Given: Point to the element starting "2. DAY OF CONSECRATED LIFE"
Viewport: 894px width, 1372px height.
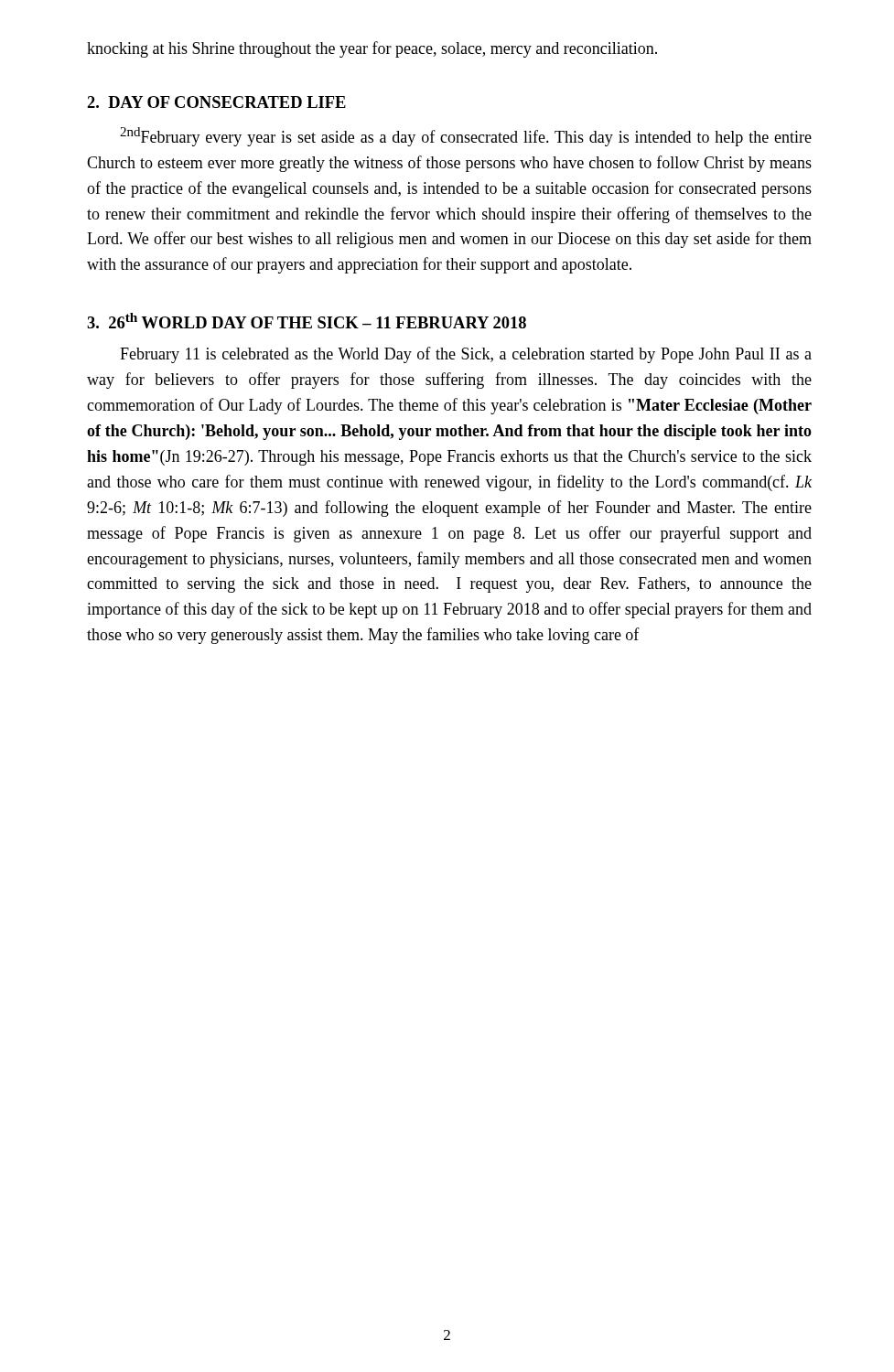Looking at the screenshot, I should click(x=217, y=102).
